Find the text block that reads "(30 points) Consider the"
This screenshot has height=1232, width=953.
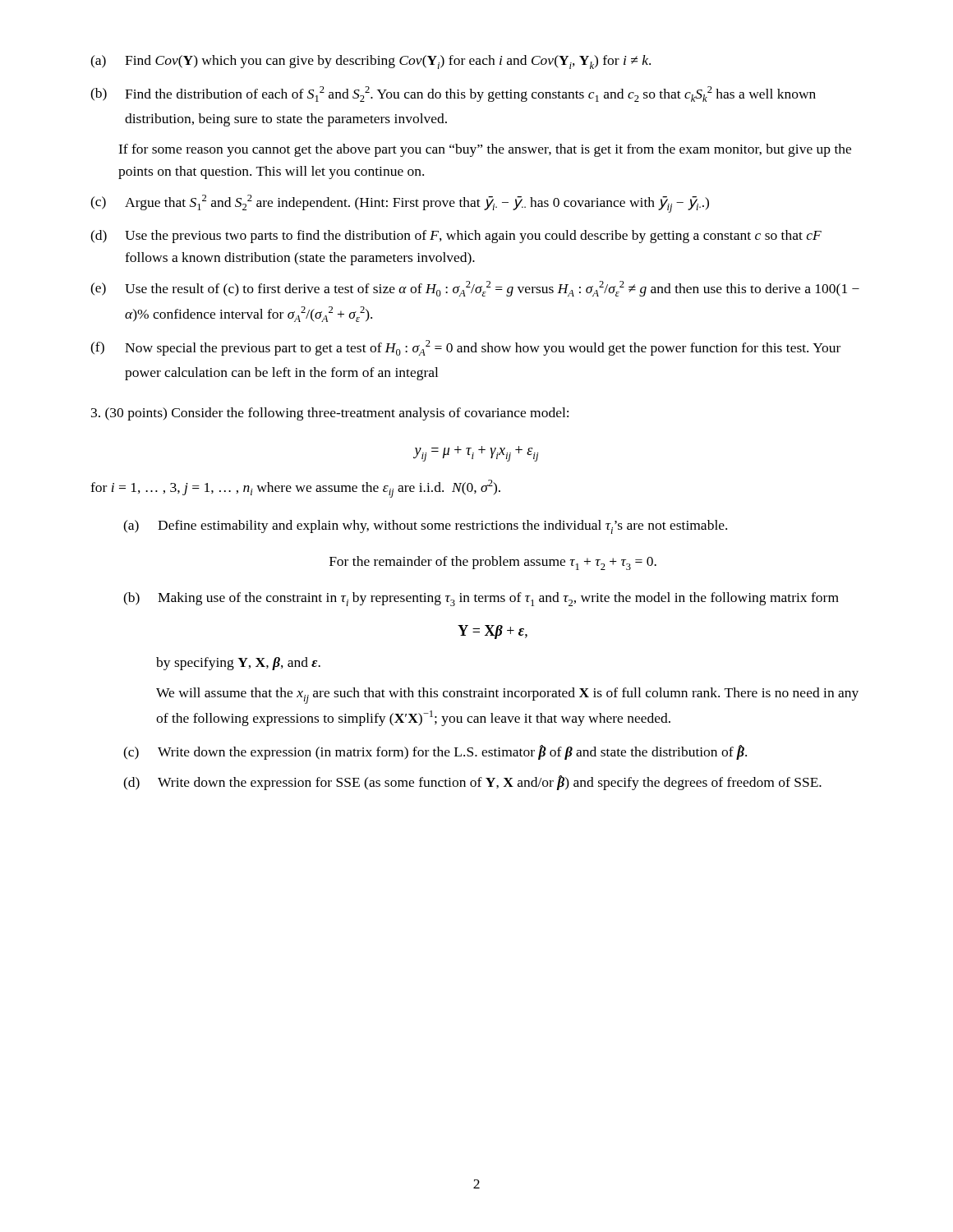(476, 413)
